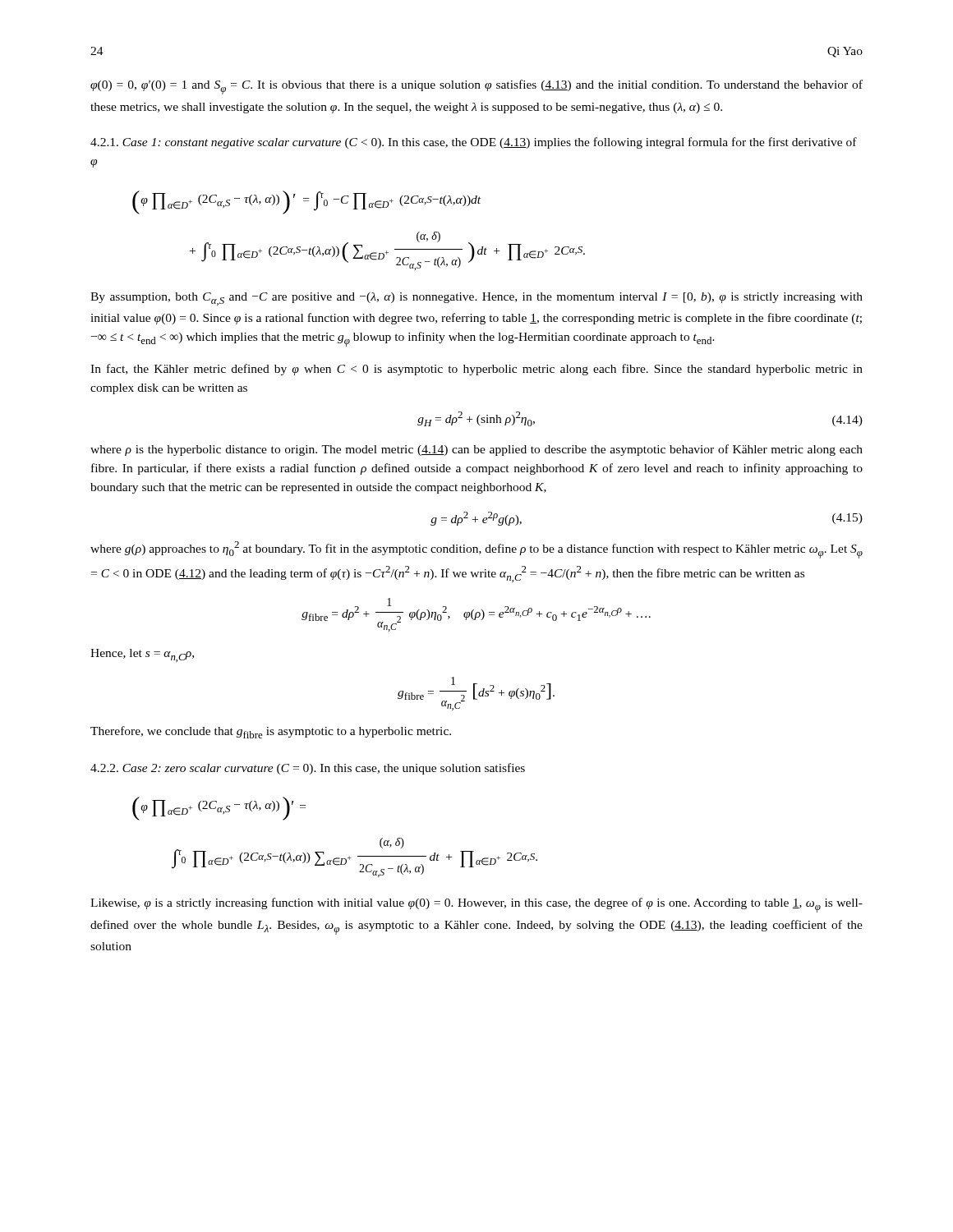Click the passage that begins "Therefore, we conclude that"
The height and width of the screenshot is (1232, 953).
(x=271, y=733)
